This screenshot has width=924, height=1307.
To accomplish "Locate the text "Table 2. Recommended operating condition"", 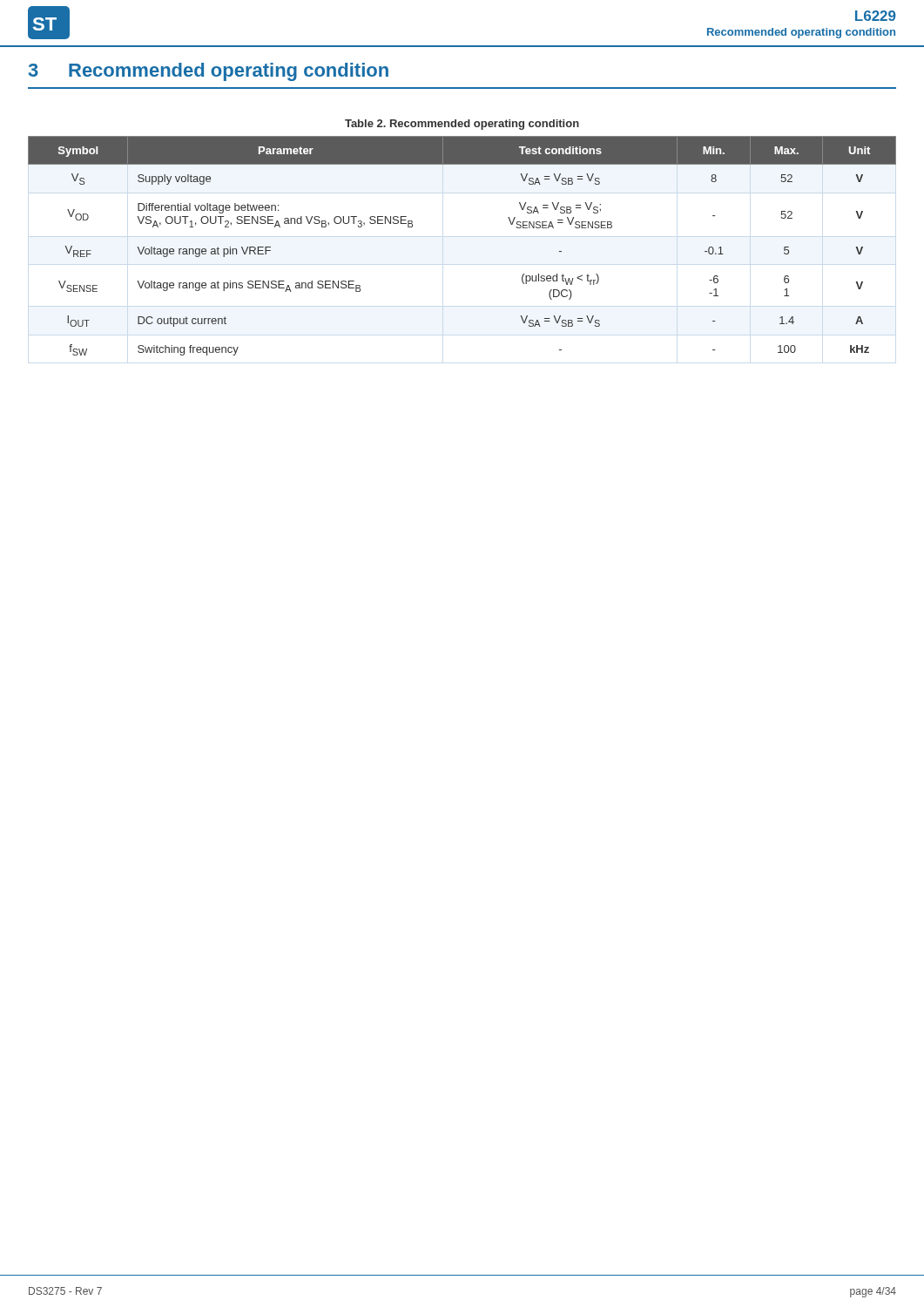I will (x=462, y=123).
